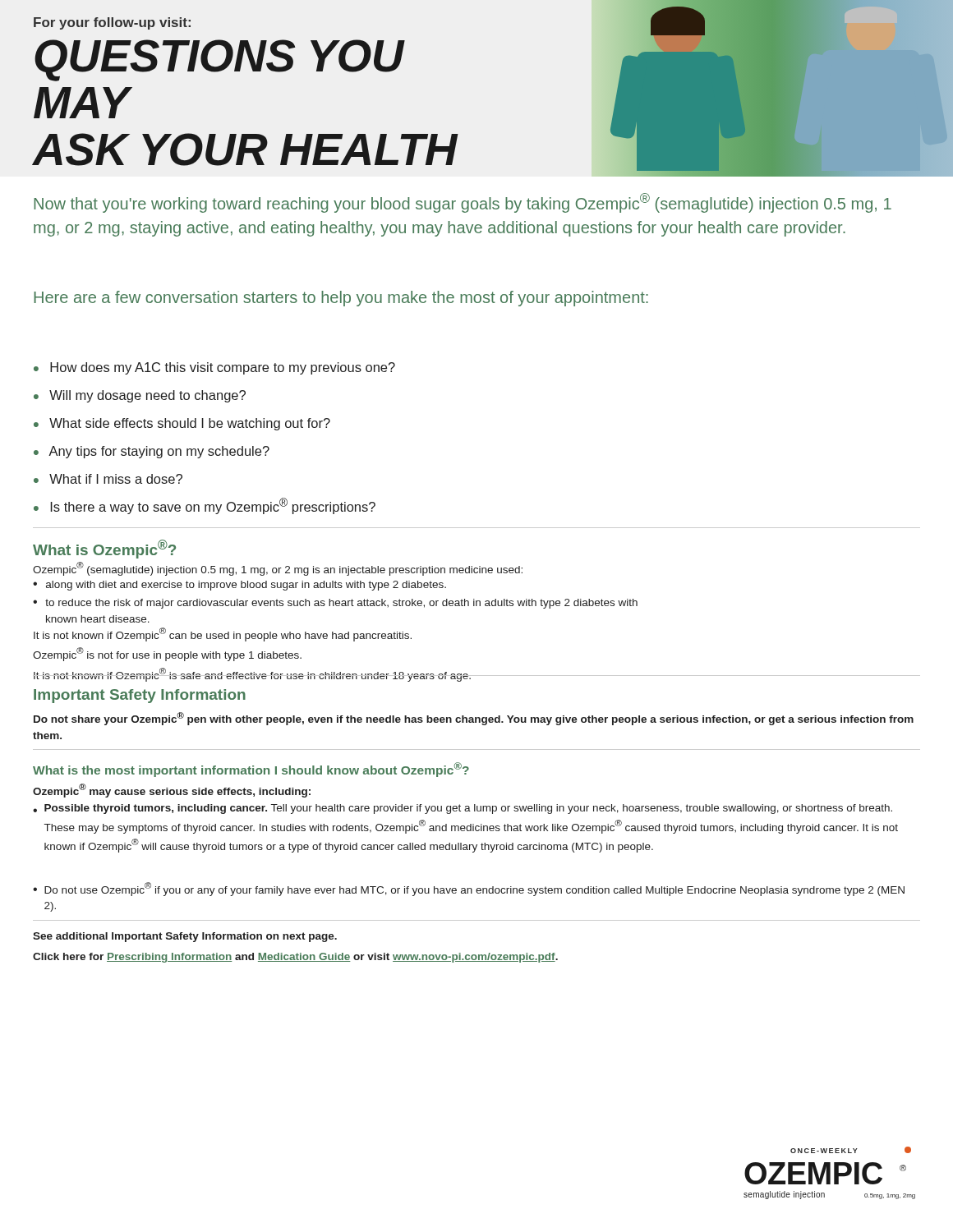
Task: Locate the section header with the text "What is Ozempic®?"
Action: (x=105, y=548)
